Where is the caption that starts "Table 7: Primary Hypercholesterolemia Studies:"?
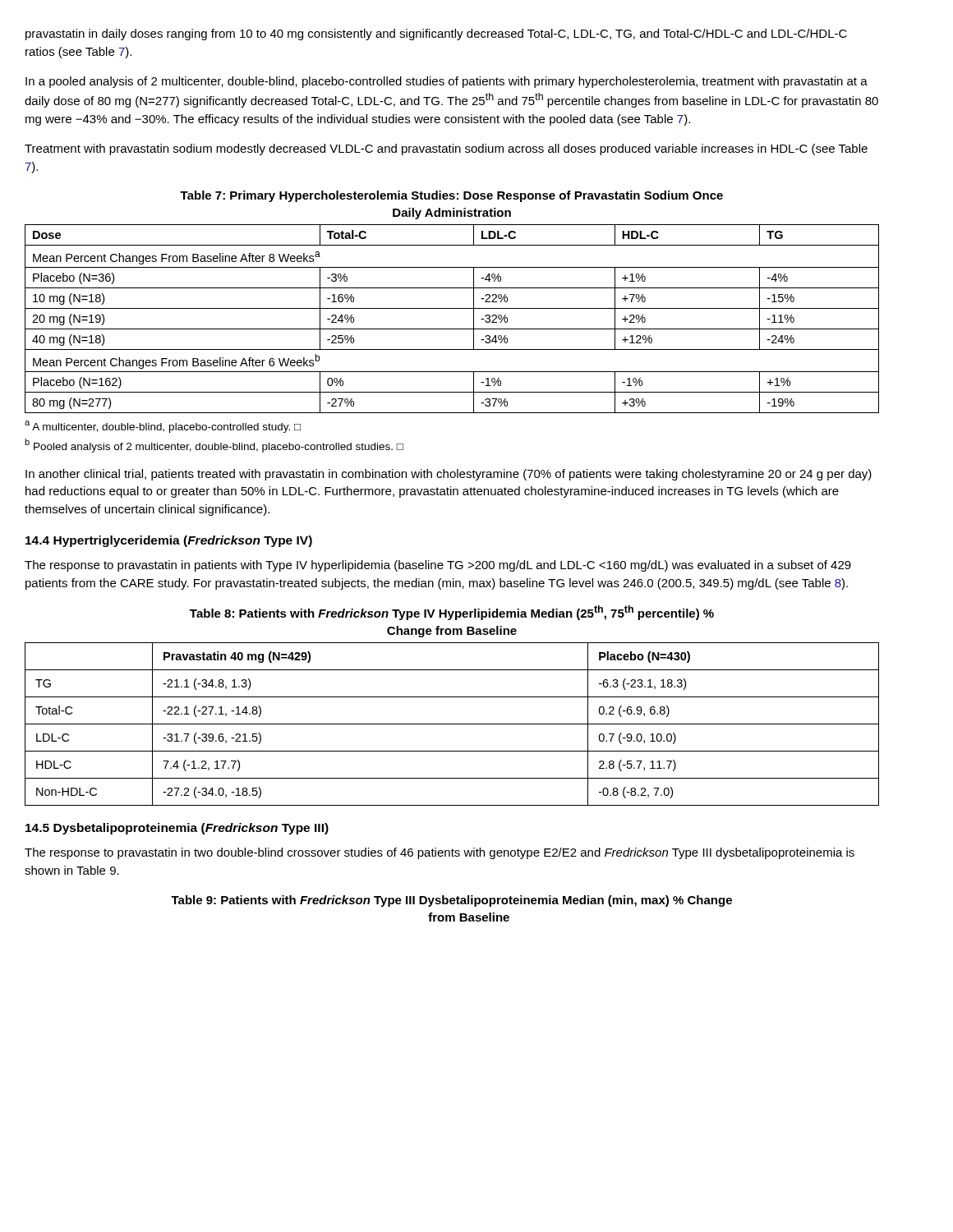The image size is (953, 1232). [x=452, y=204]
